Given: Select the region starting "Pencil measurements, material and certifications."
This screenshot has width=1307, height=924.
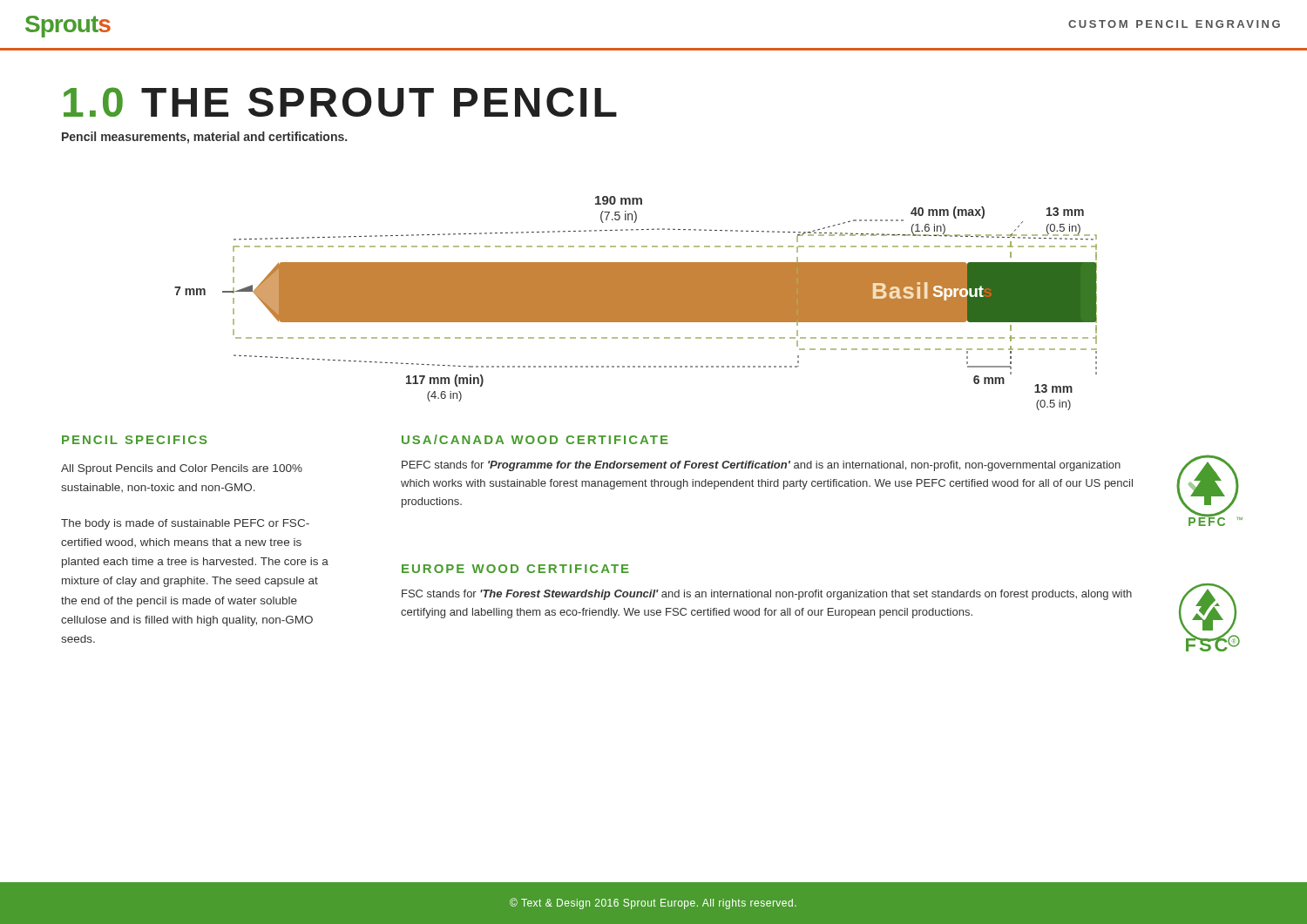Looking at the screenshot, I should click(204, 137).
